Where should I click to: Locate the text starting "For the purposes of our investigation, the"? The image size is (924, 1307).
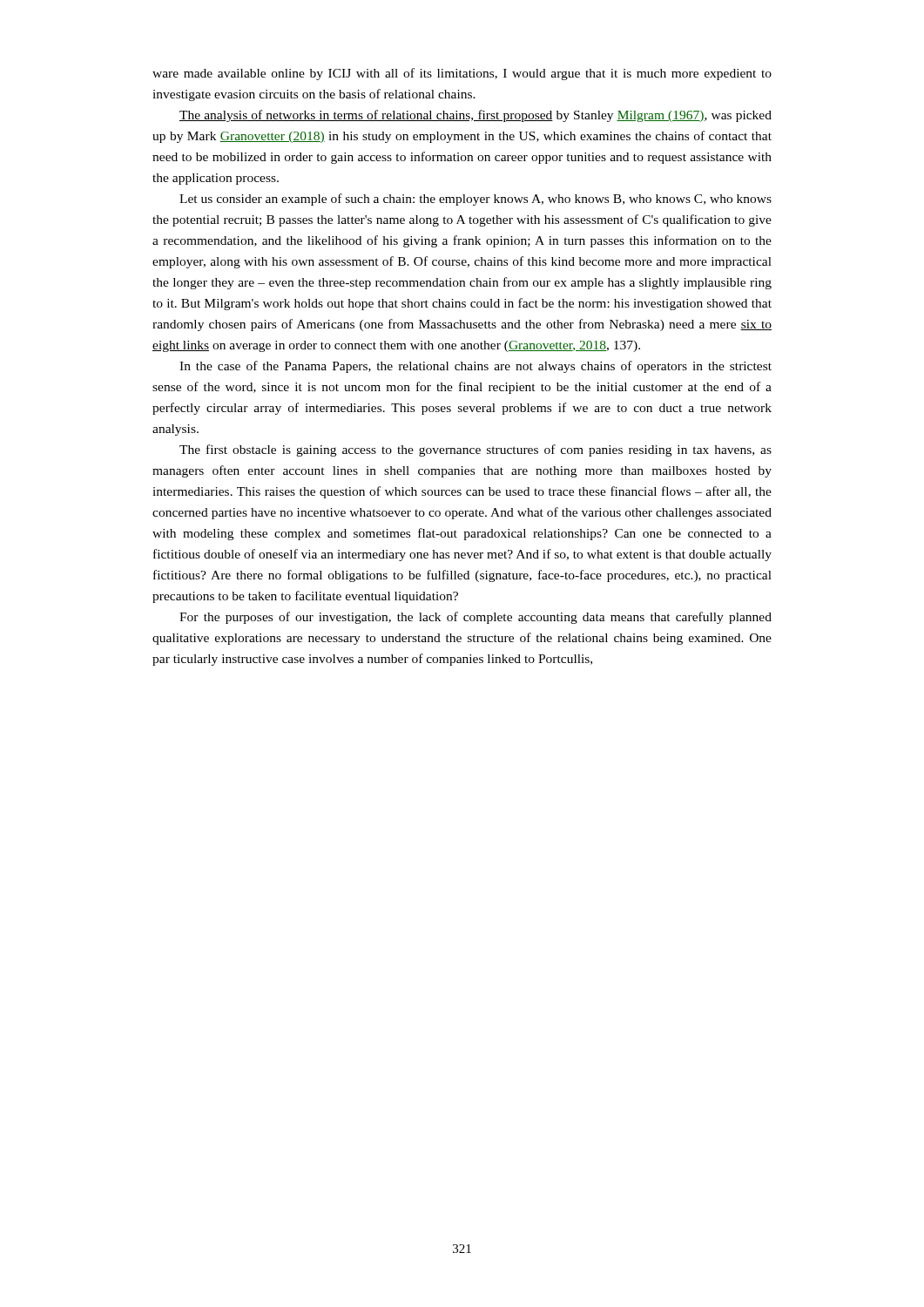click(462, 638)
